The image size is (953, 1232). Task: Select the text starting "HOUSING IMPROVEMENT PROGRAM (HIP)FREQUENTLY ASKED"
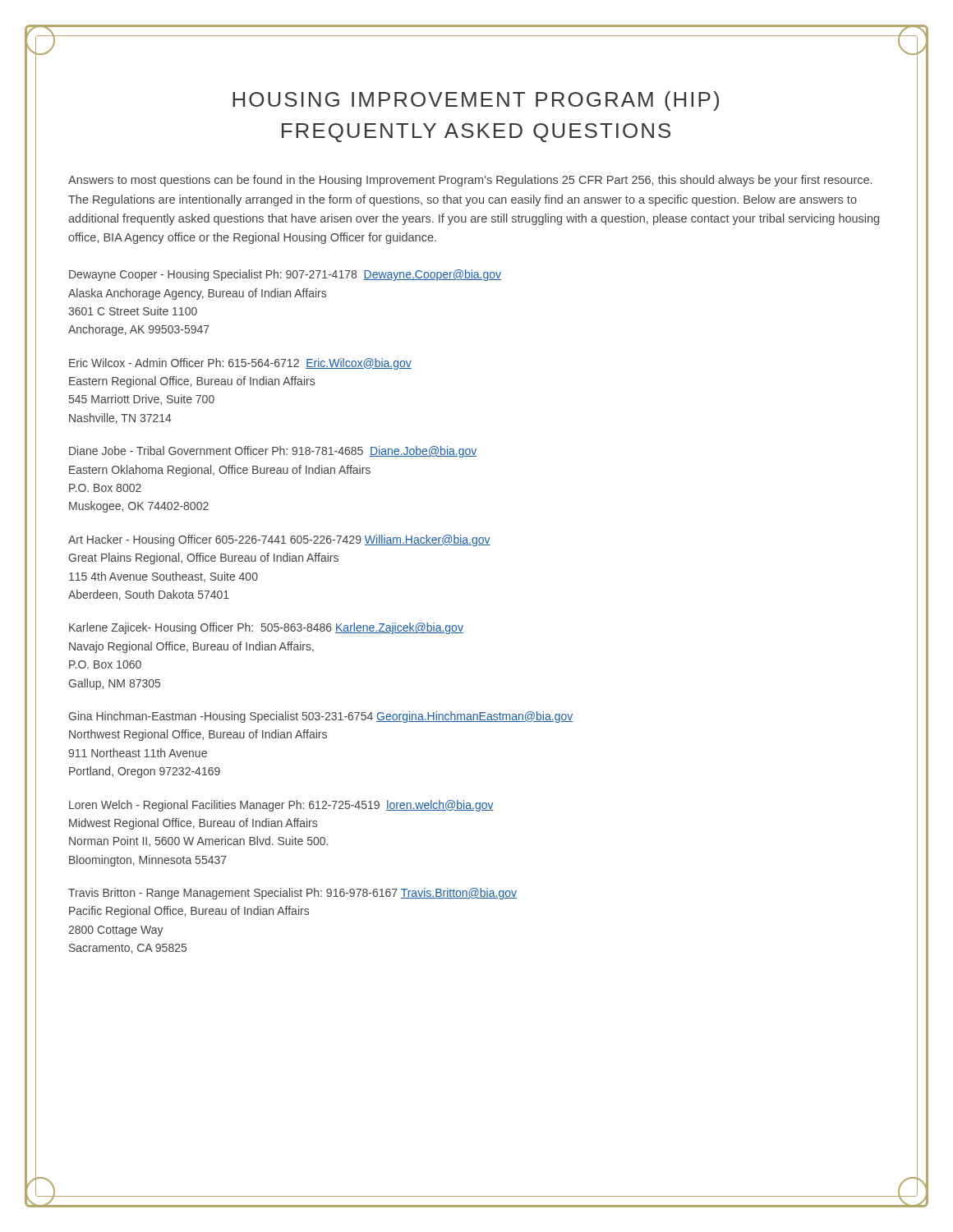(x=476, y=116)
